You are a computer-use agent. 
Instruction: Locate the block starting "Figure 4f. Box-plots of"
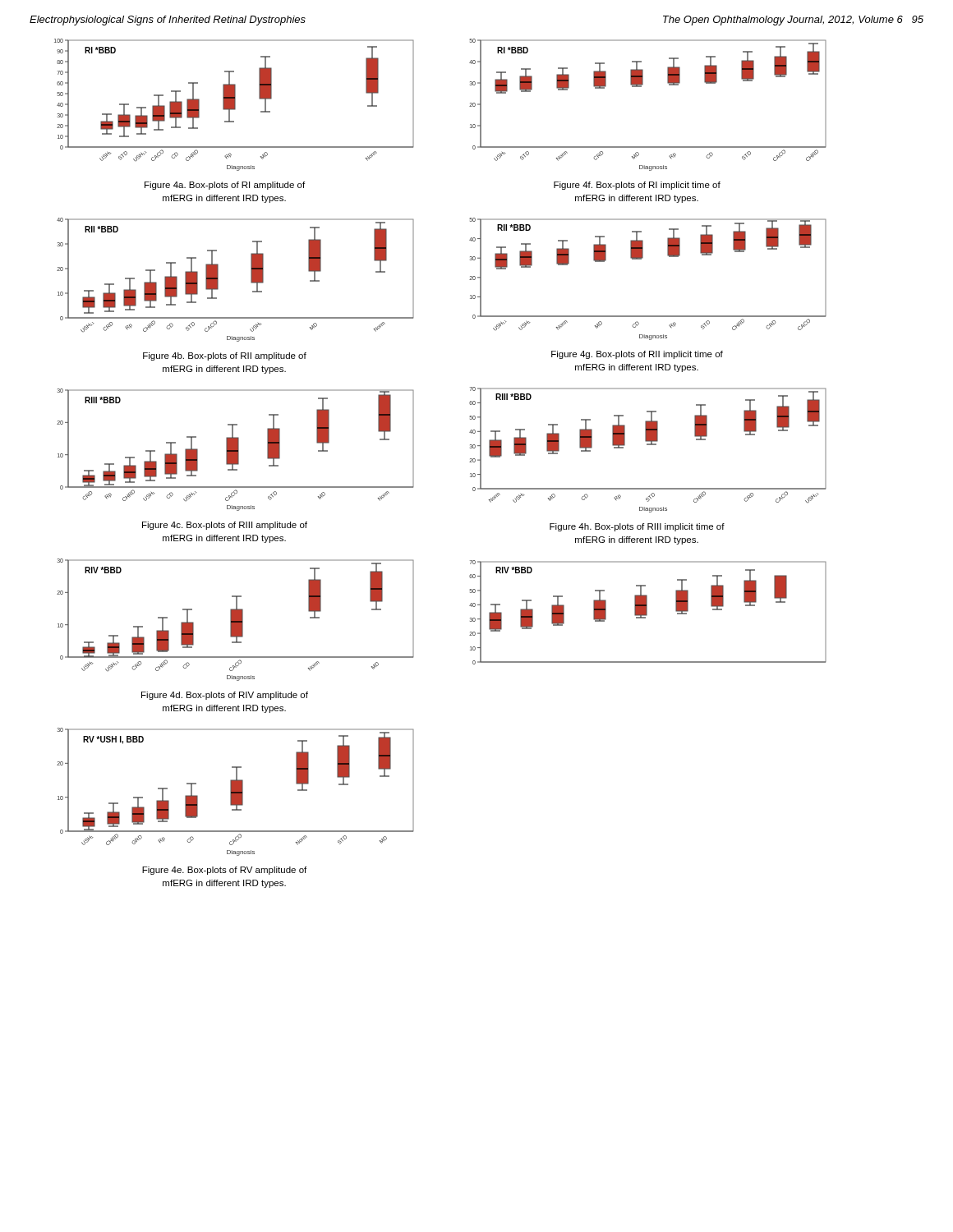(x=637, y=191)
